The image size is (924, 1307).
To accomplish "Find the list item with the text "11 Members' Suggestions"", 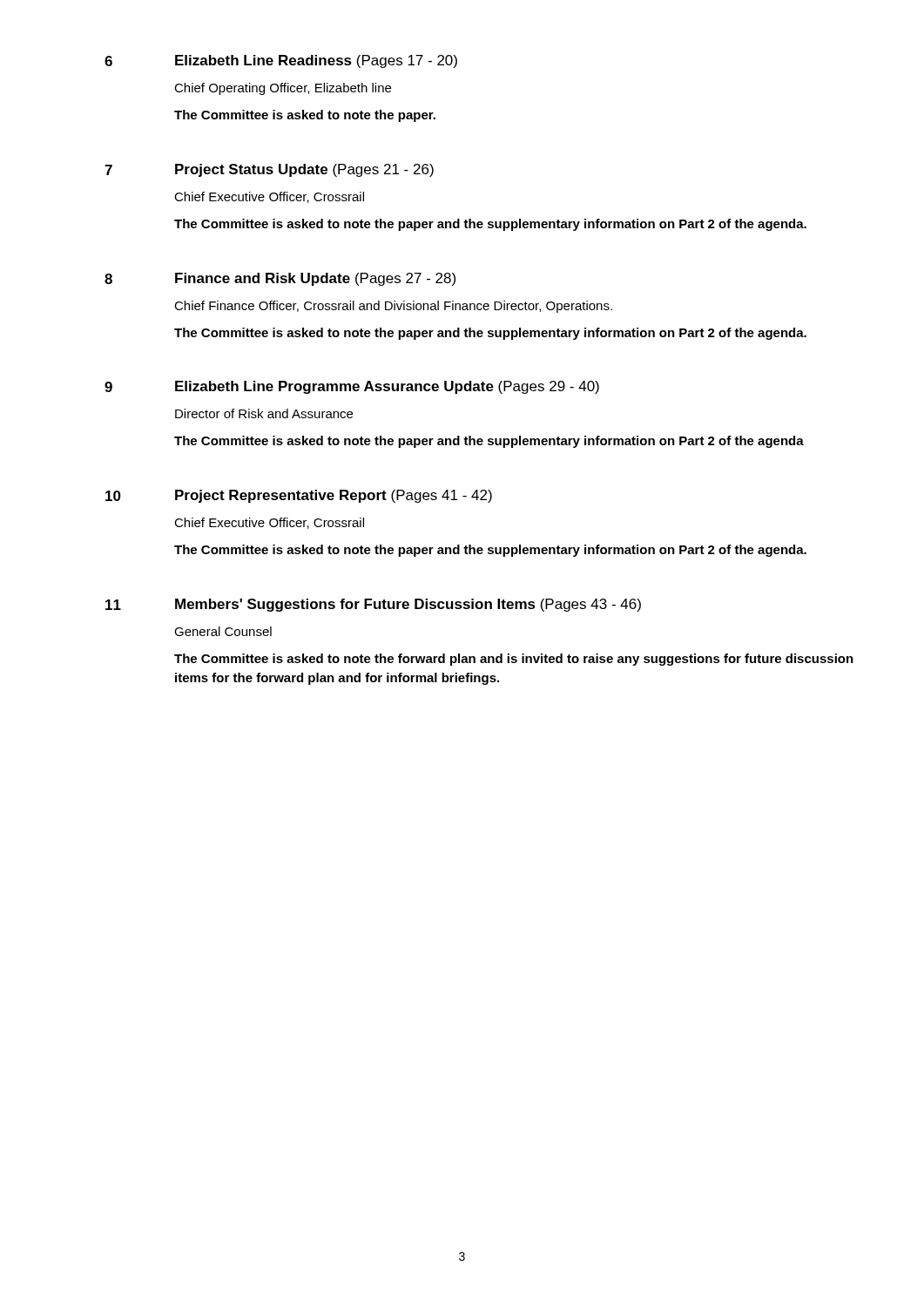I will 373,605.
